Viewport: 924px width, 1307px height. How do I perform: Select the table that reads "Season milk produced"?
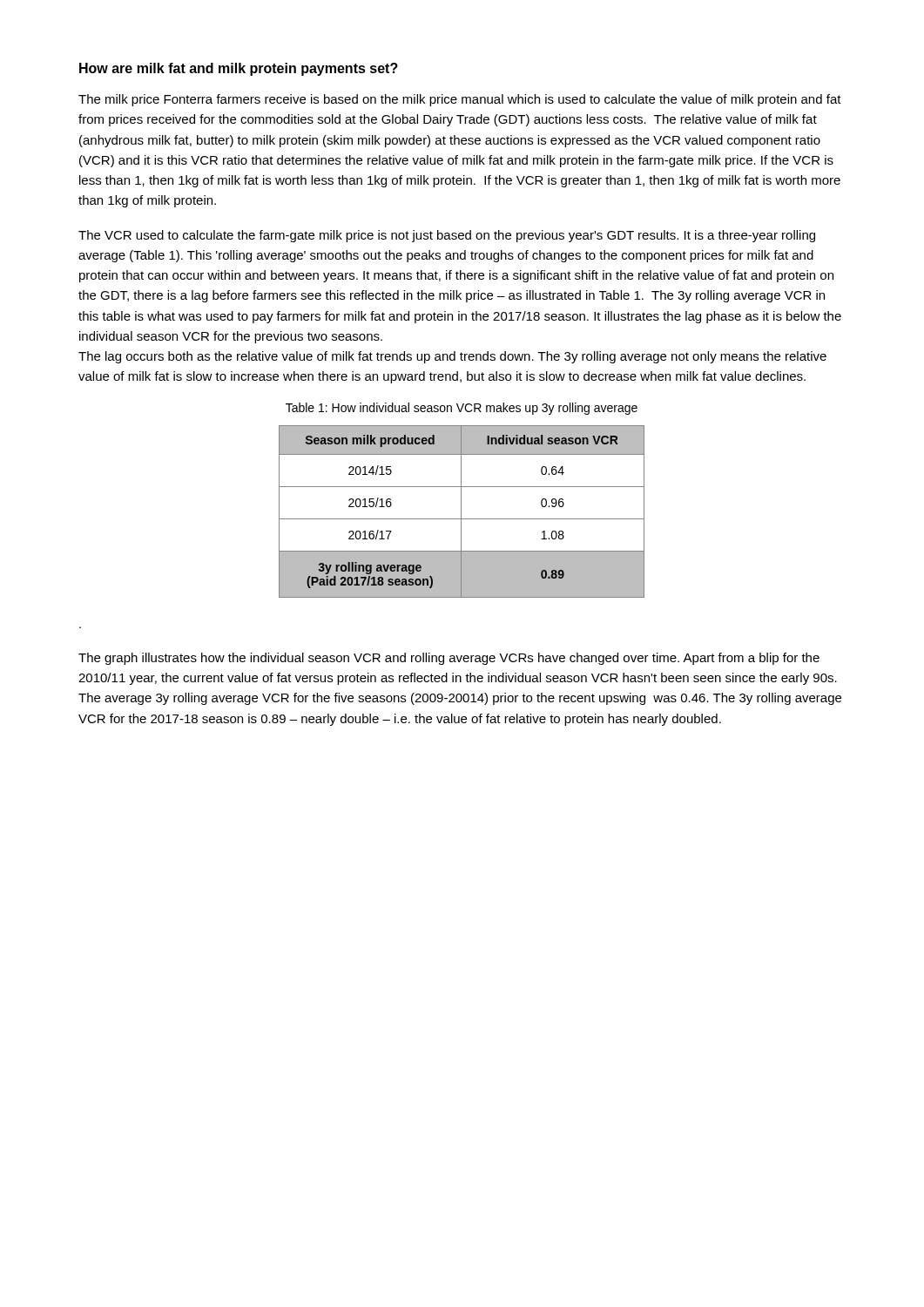[462, 511]
